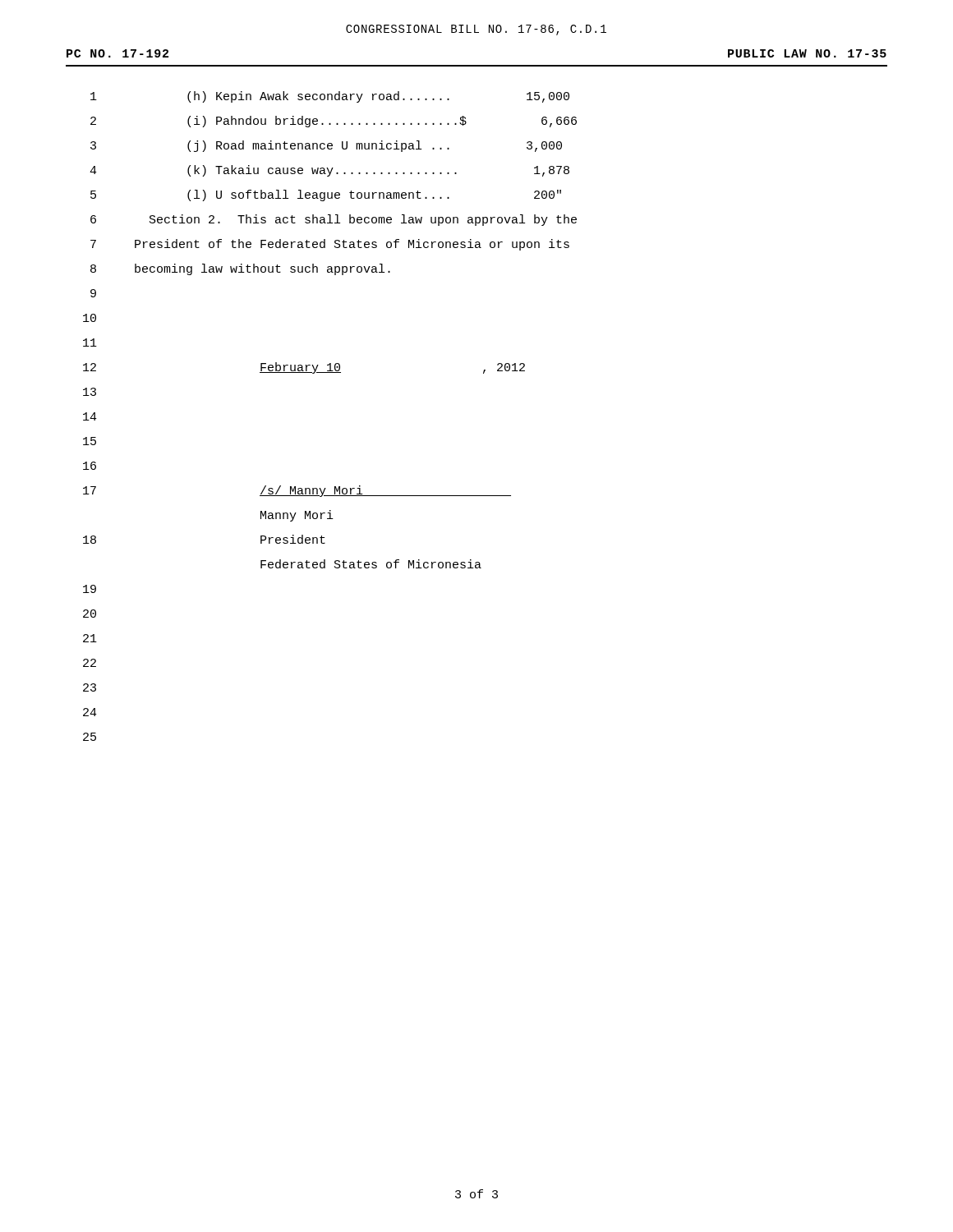The image size is (953, 1232).
Task: Click the passage that begins "3 (j) Road maintenance"
Action: [326, 146]
